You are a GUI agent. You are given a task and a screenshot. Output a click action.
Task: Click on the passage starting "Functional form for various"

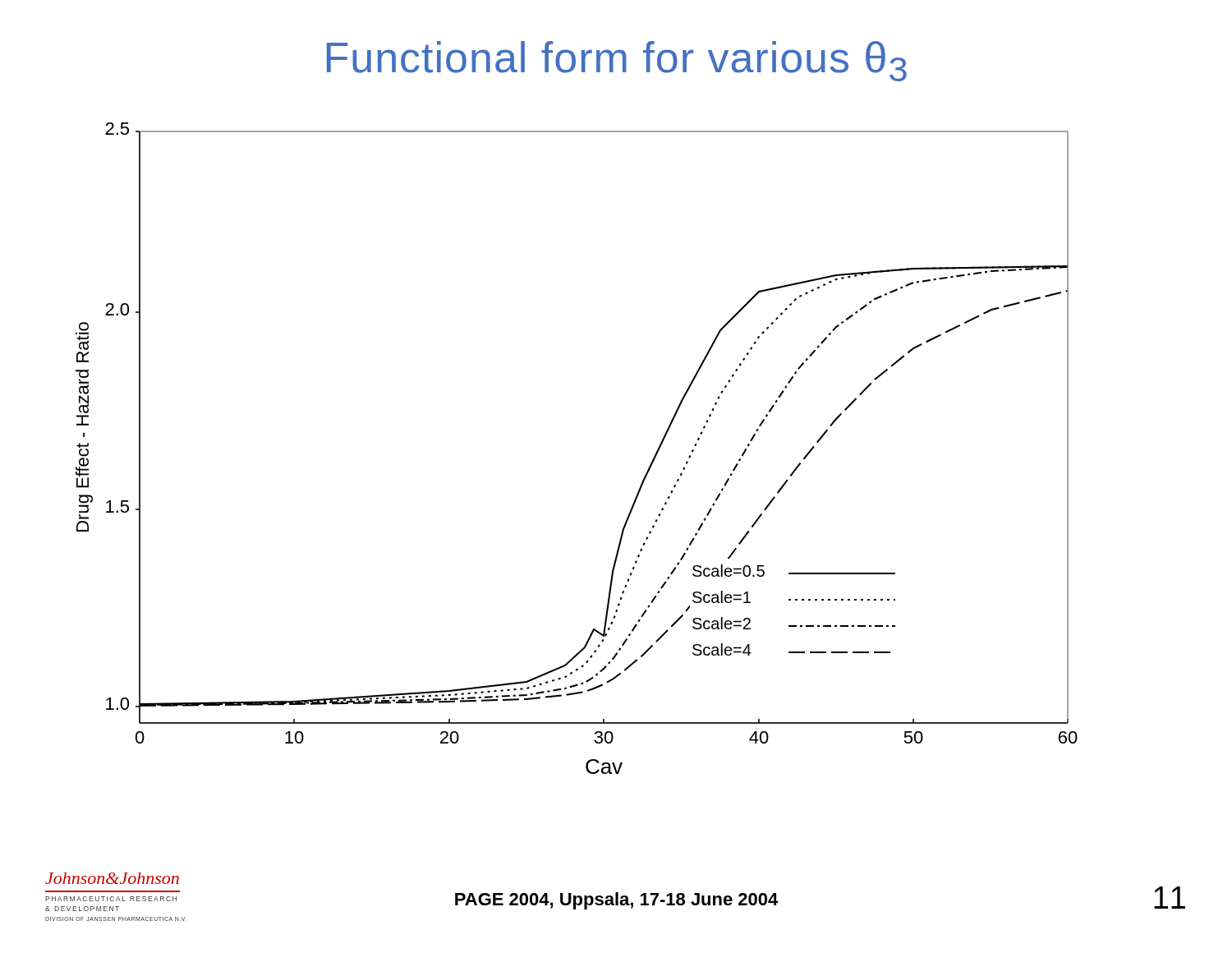click(x=616, y=61)
